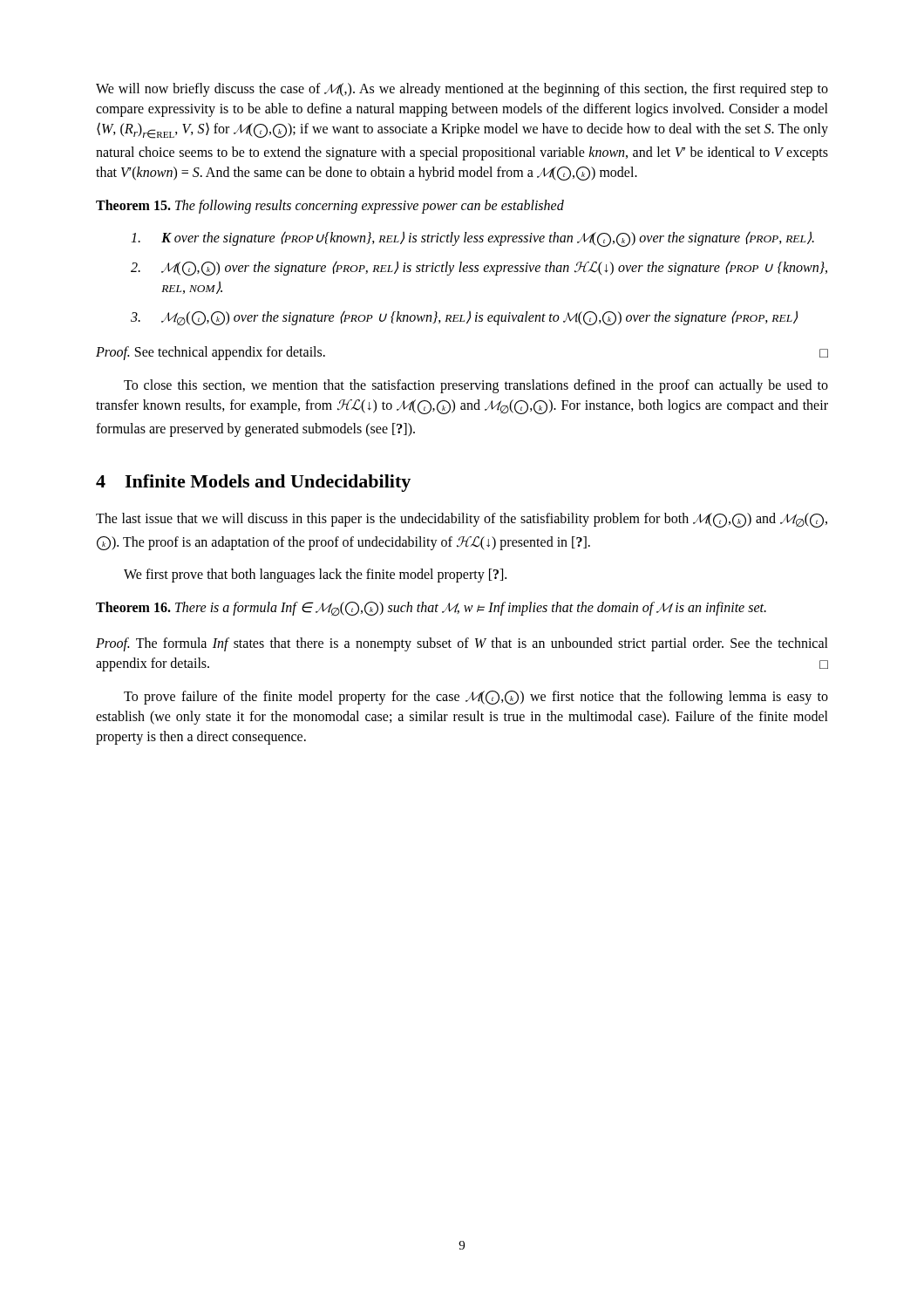The width and height of the screenshot is (924, 1308).
Task: Navigate to the text block starting "To prove failure of the finite model property"
Action: click(x=462, y=716)
